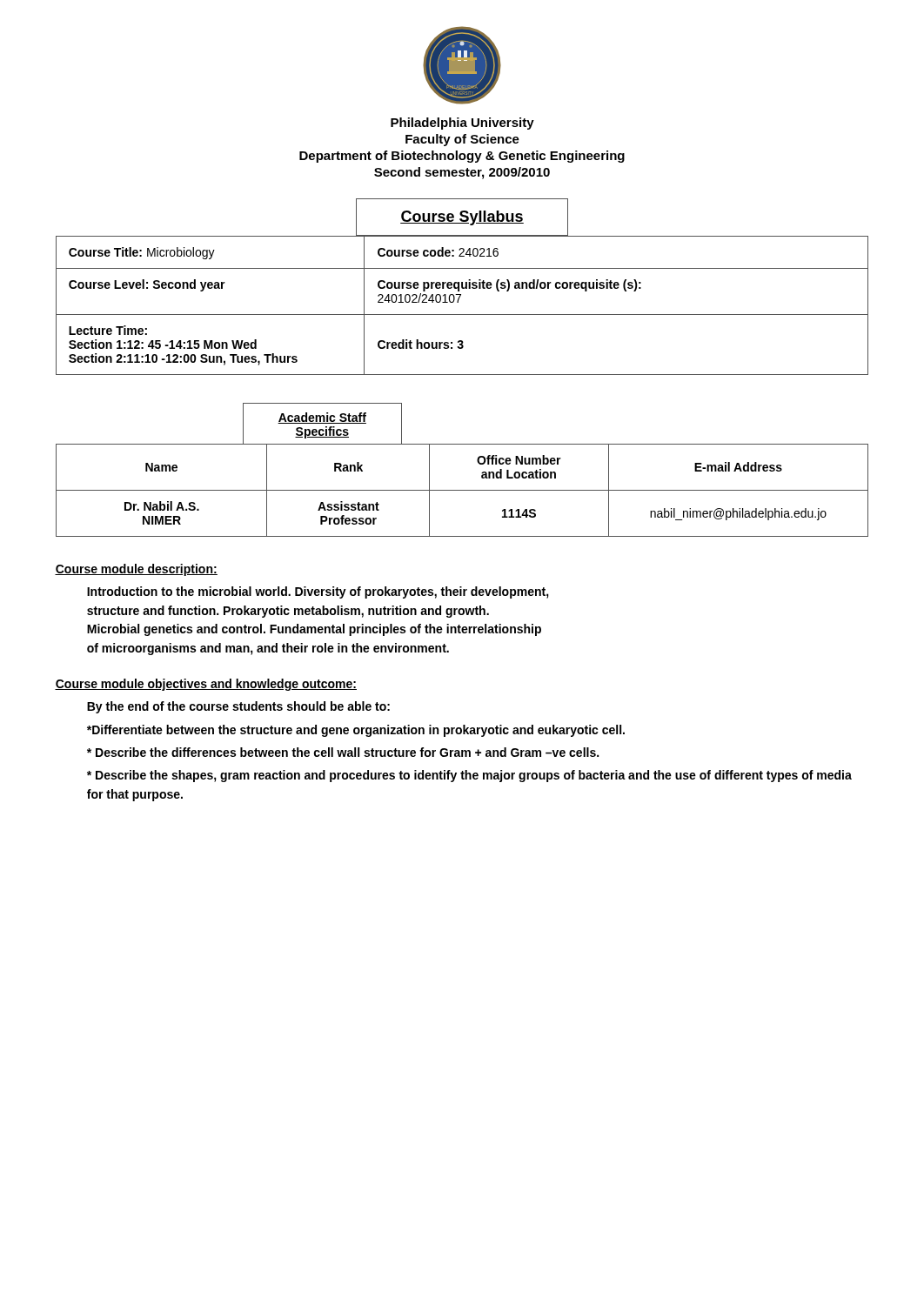924x1305 pixels.
Task: Point to the block beginning "Describe the shapes, gram reaction and"
Action: click(469, 784)
